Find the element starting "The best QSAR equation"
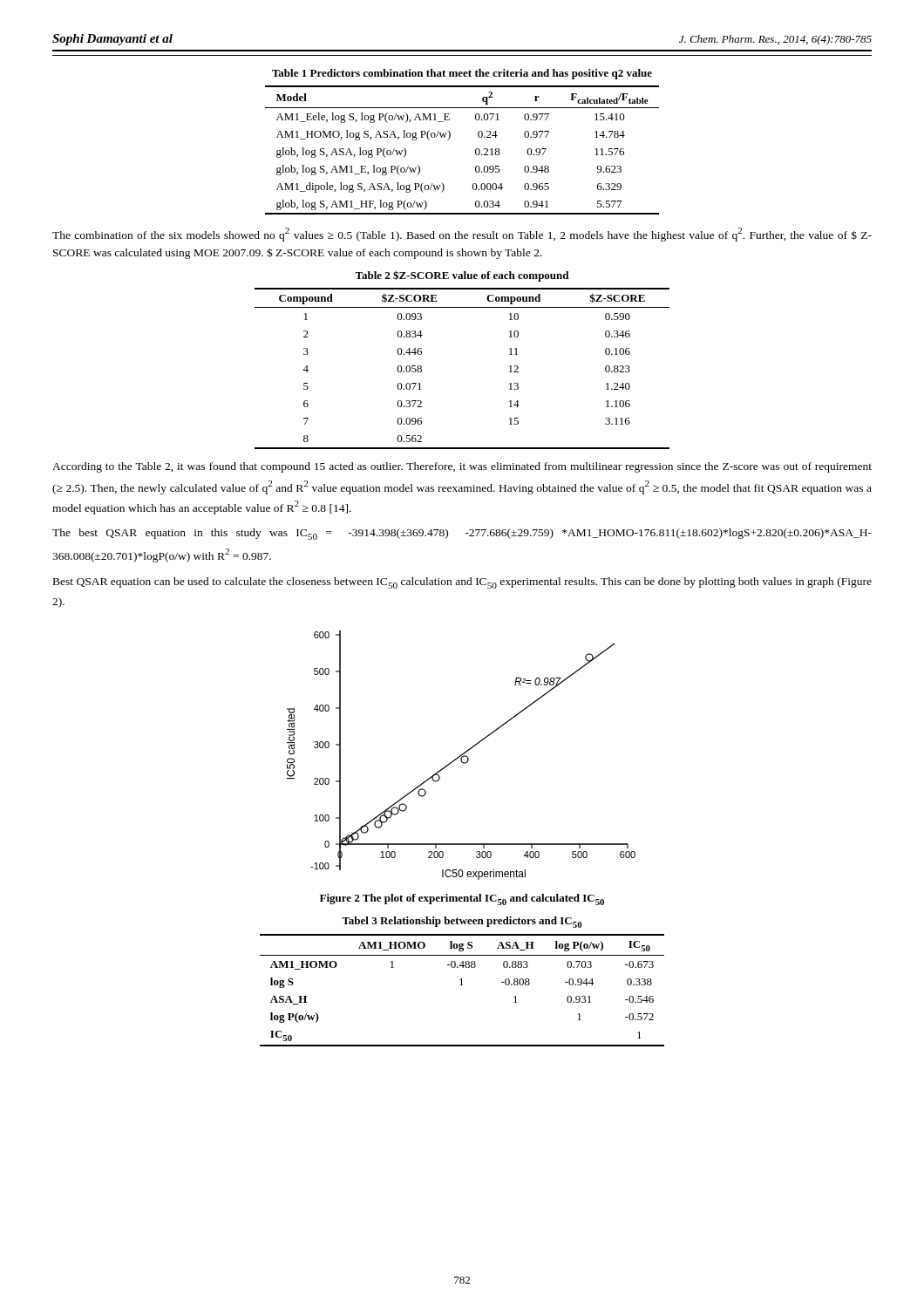The image size is (924, 1308). pos(462,544)
